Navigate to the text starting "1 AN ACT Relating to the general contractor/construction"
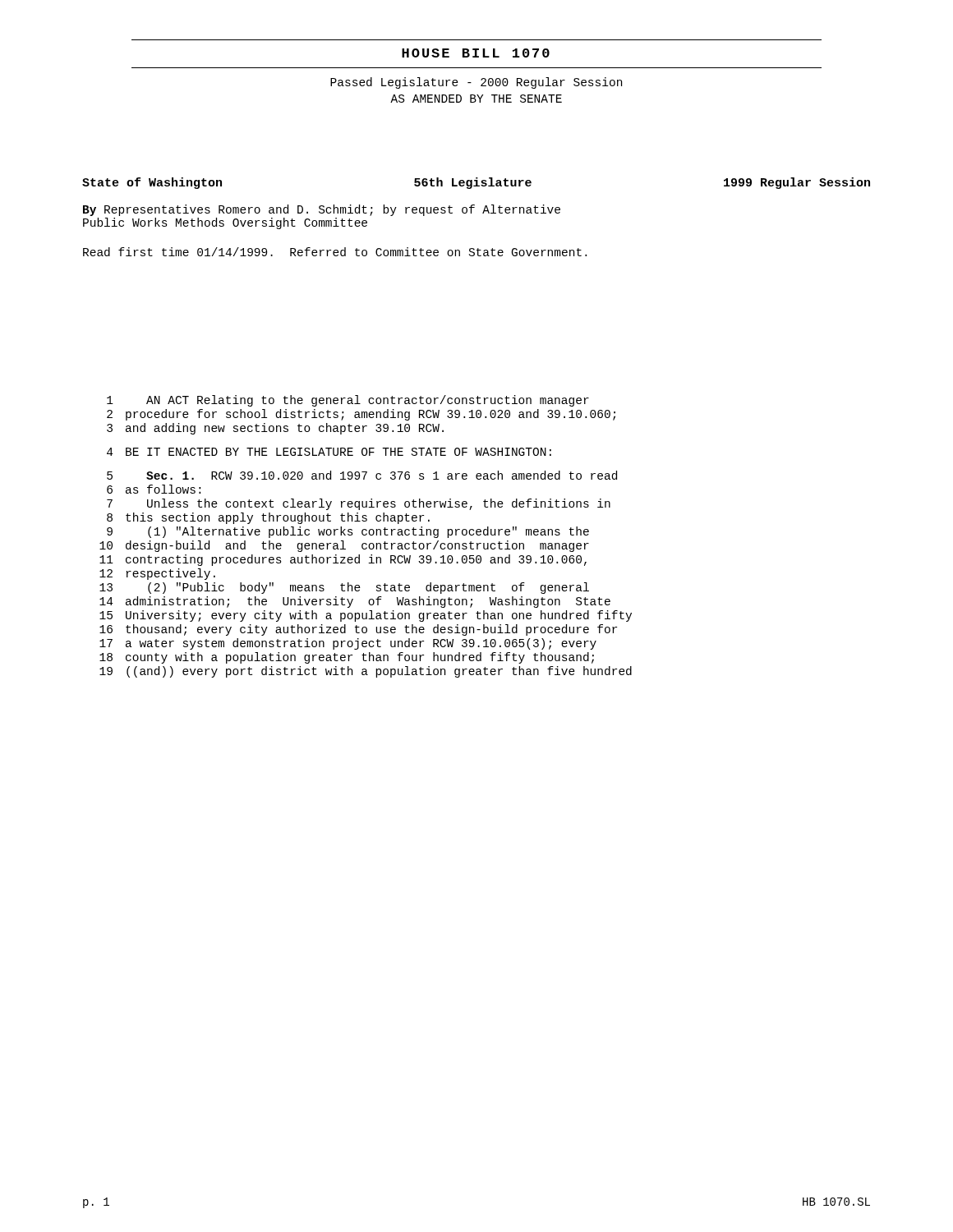This screenshot has height=1232, width=953. click(476, 401)
